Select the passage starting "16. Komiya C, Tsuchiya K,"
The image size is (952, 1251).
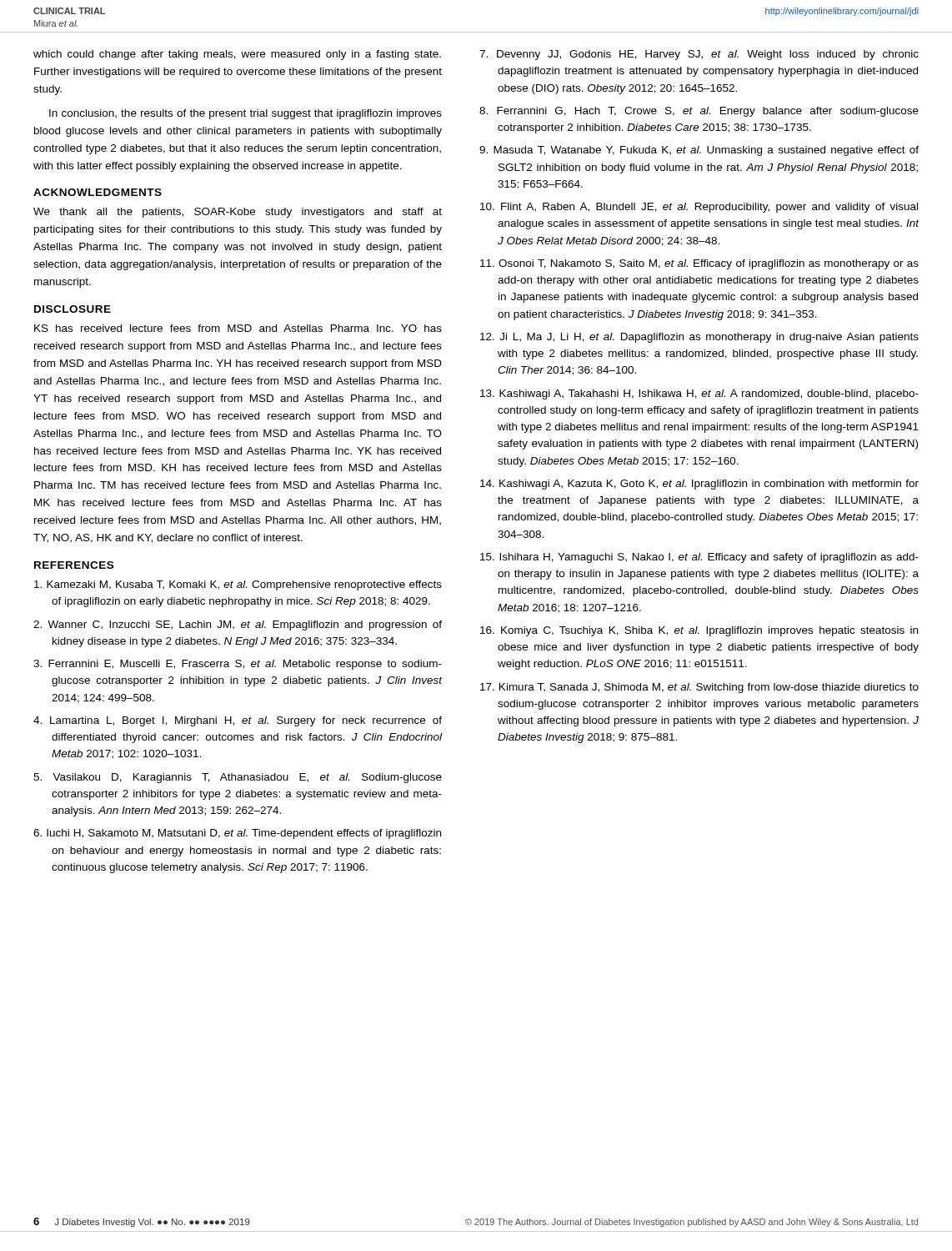[699, 647]
